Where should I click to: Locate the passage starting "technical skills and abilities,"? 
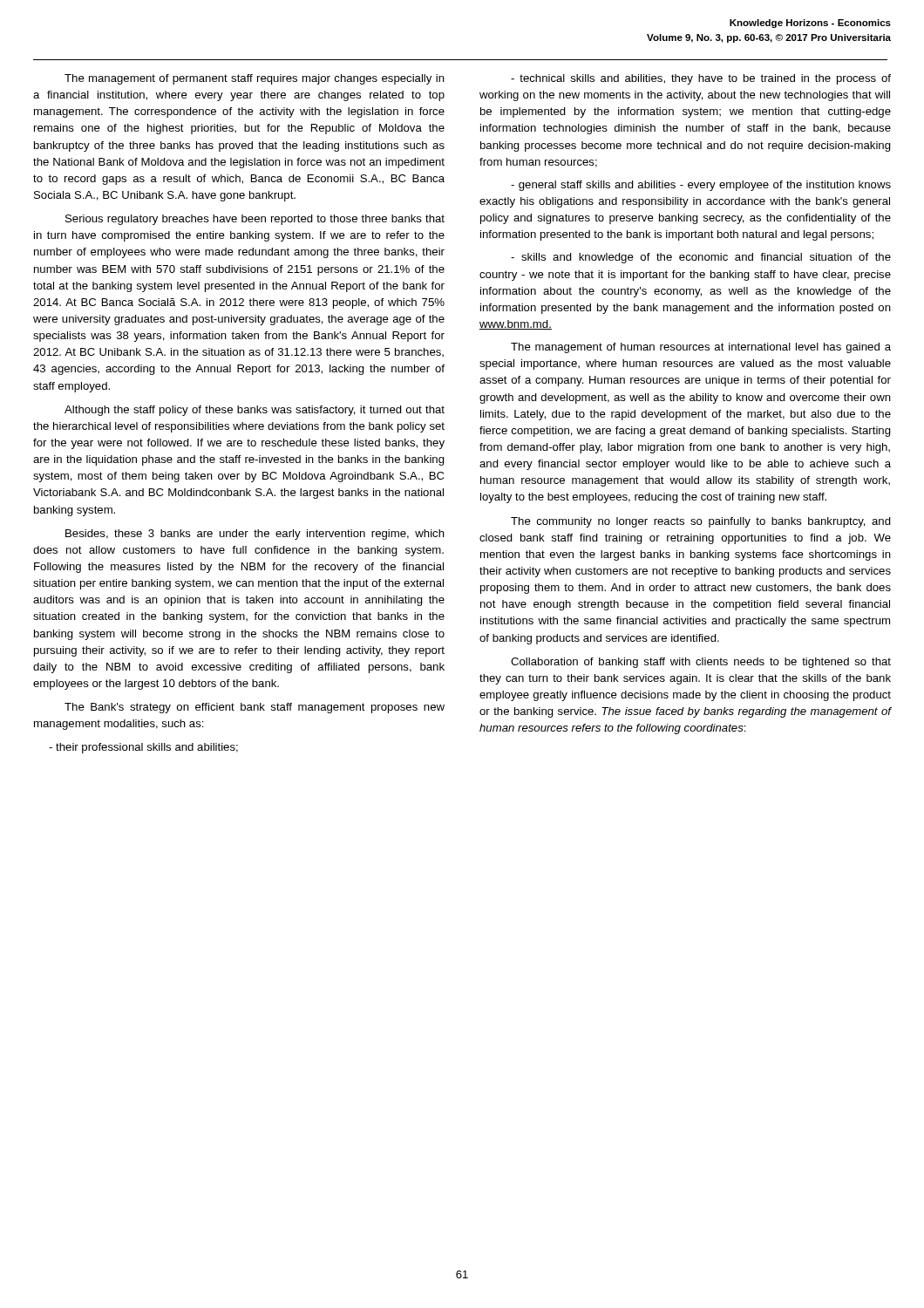(685, 120)
